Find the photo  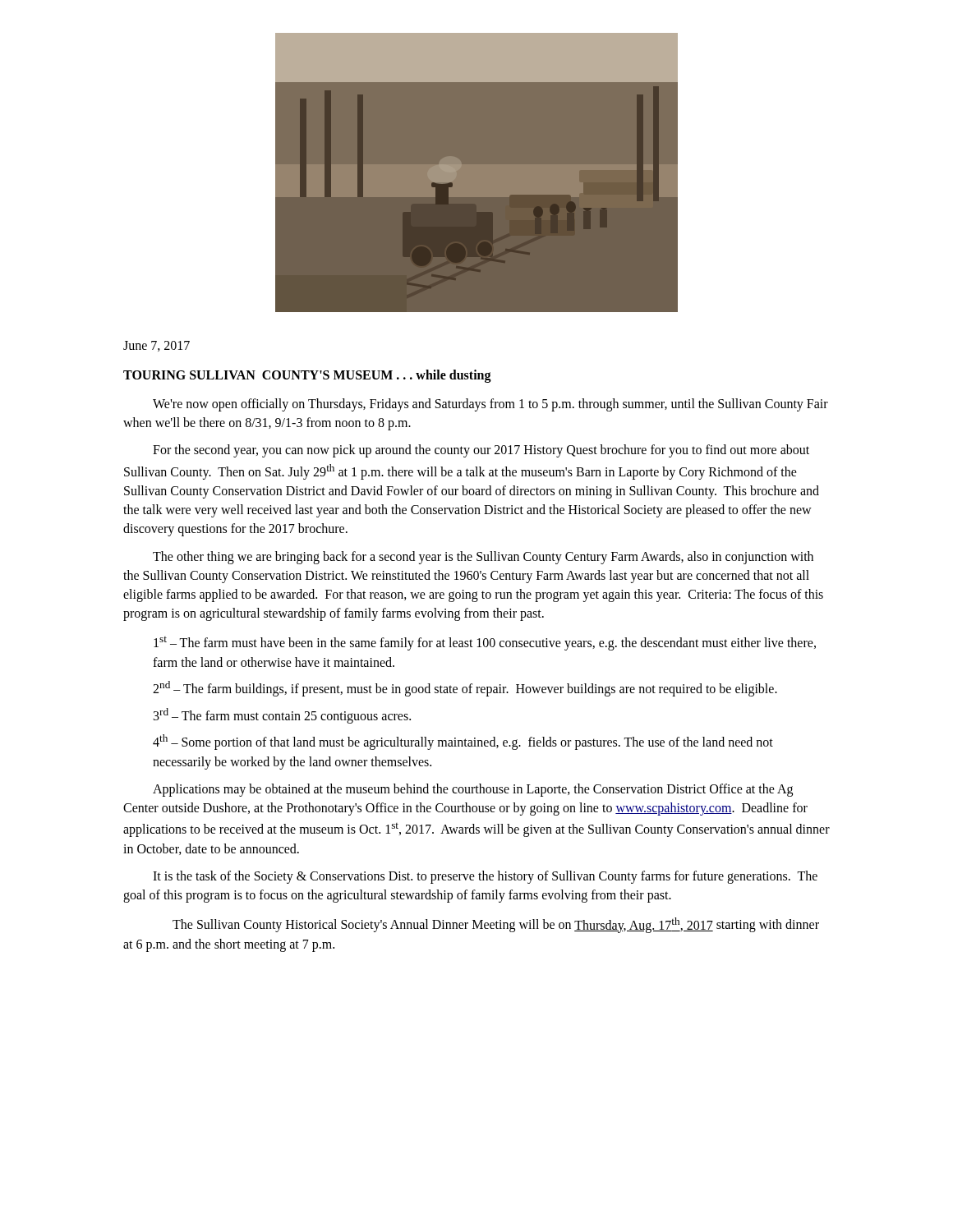click(476, 174)
